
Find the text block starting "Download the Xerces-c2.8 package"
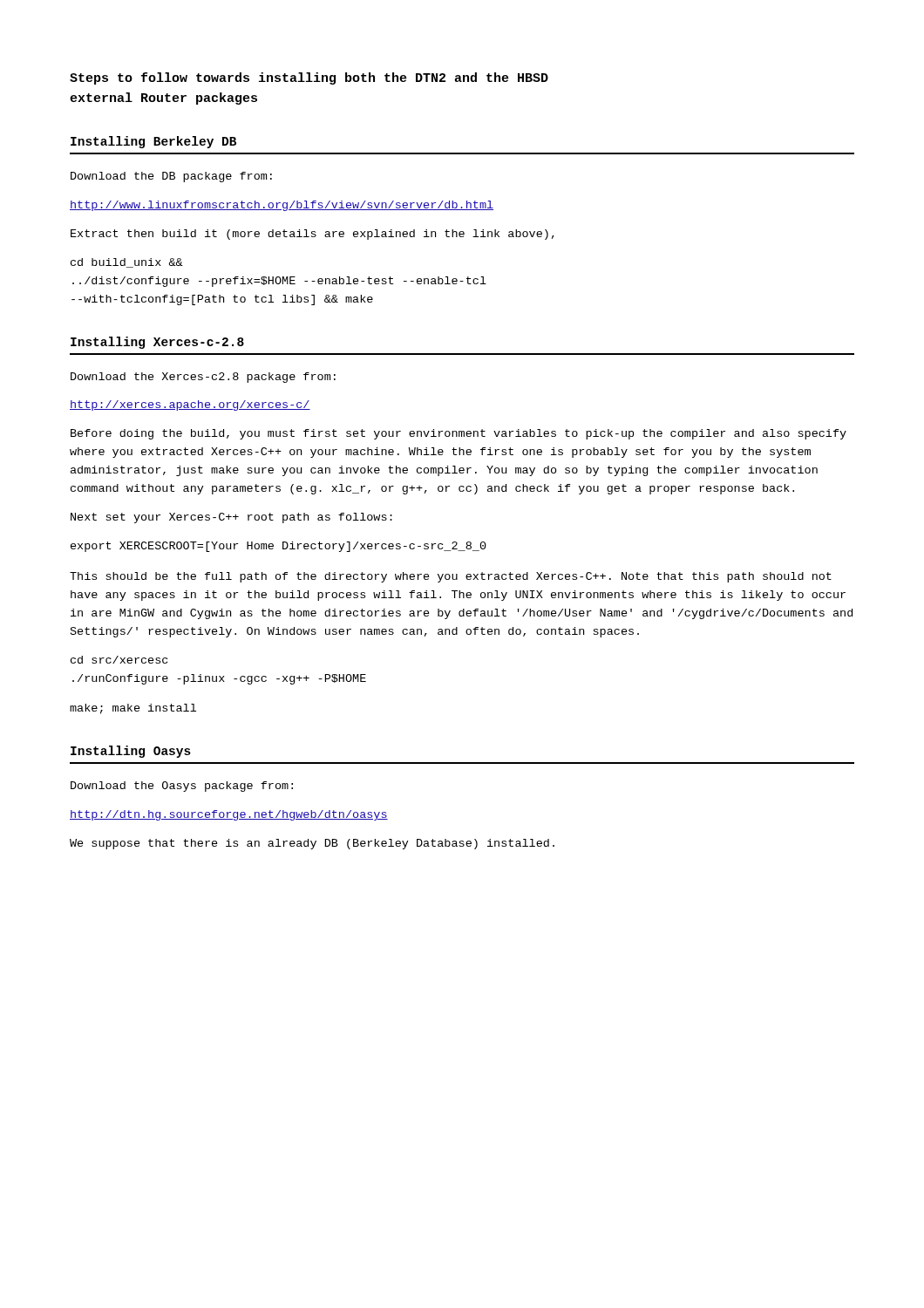(x=204, y=377)
